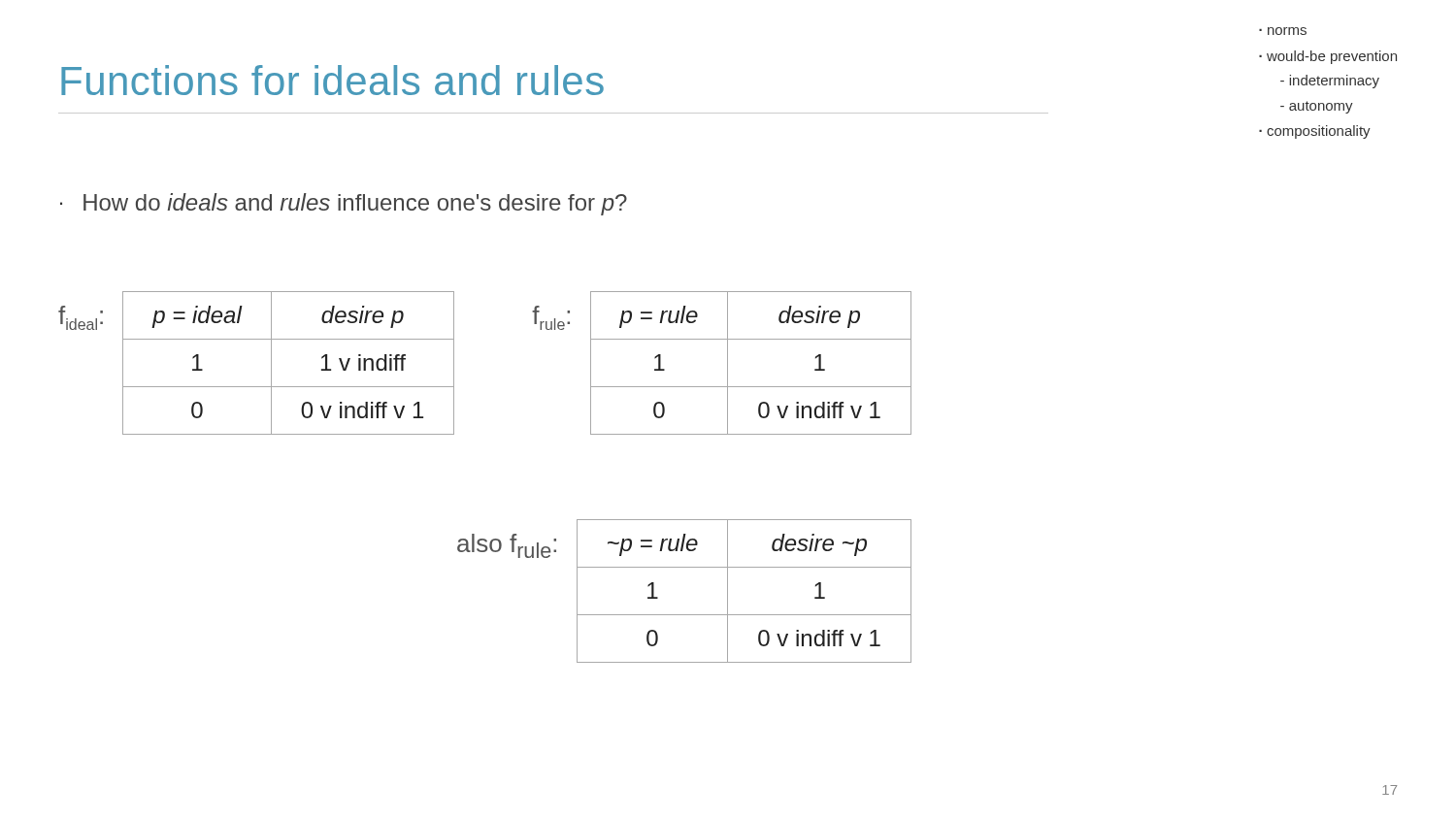Find the table that mentions "~ p = rule"
Image resolution: width=1456 pixels, height=819 pixels.
click(x=744, y=591)
